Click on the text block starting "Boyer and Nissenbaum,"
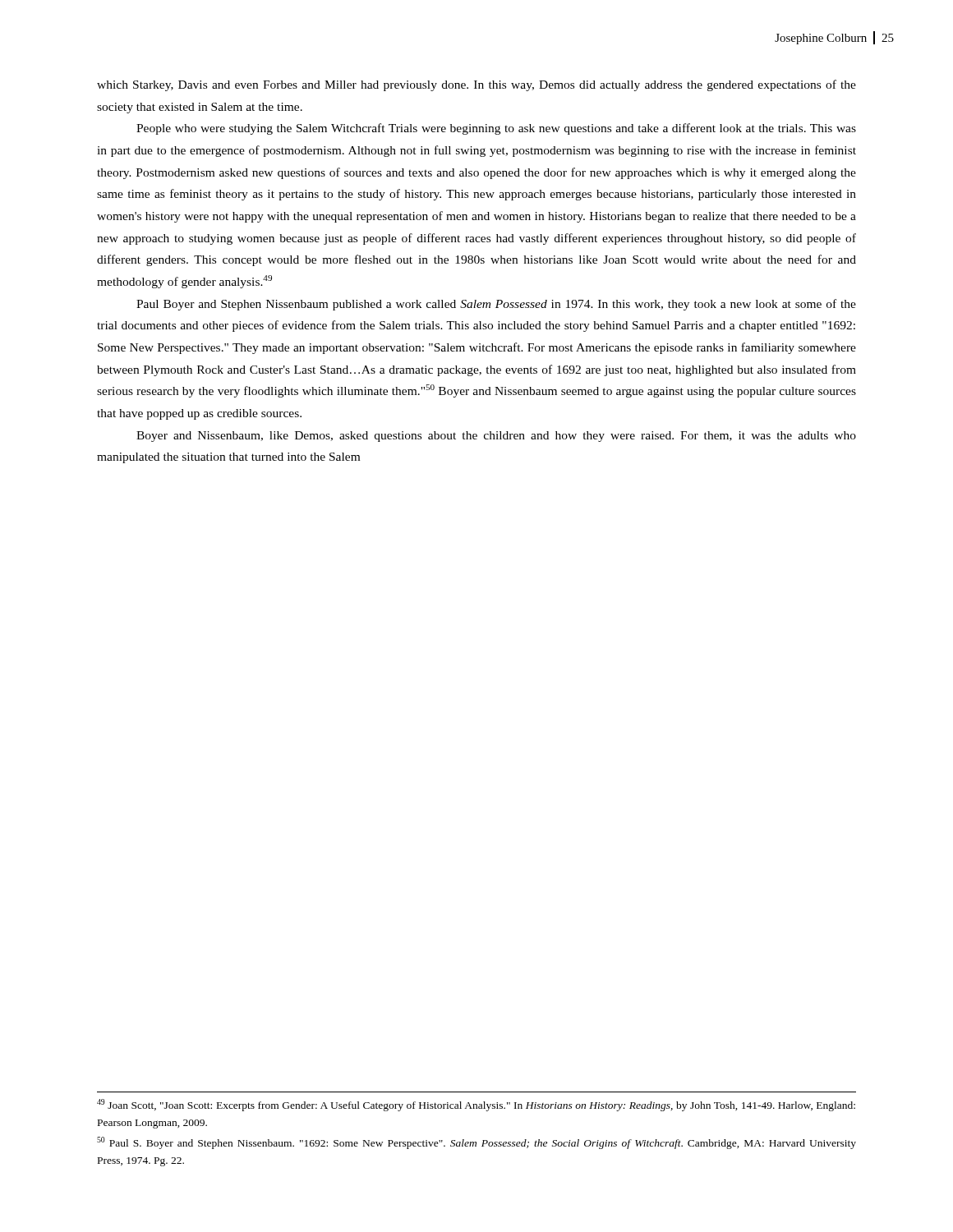Image resolution: width=953 pixels, height=1232 pixels. coord(476,446)
